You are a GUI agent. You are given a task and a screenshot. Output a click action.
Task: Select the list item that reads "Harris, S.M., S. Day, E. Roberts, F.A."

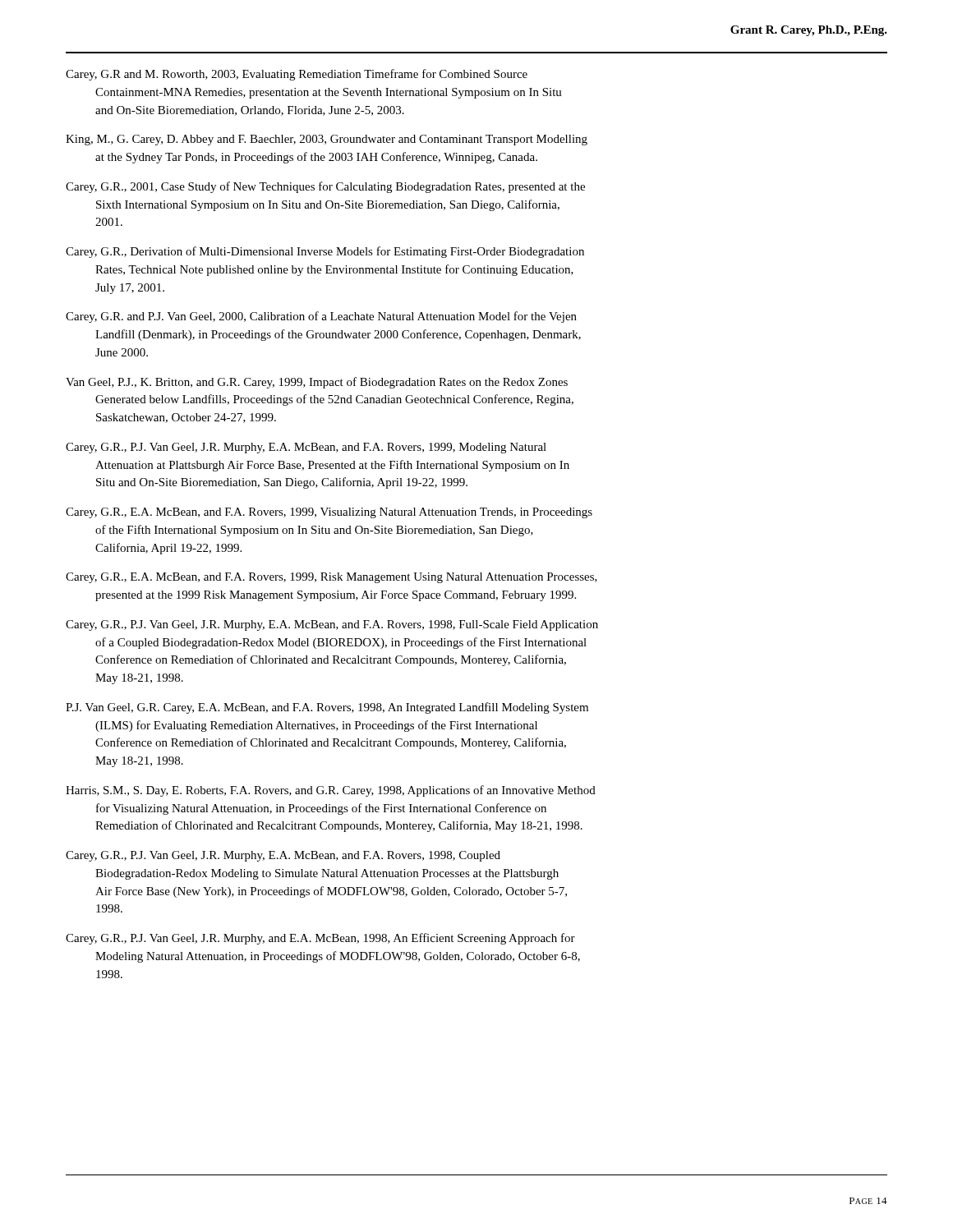476,808
